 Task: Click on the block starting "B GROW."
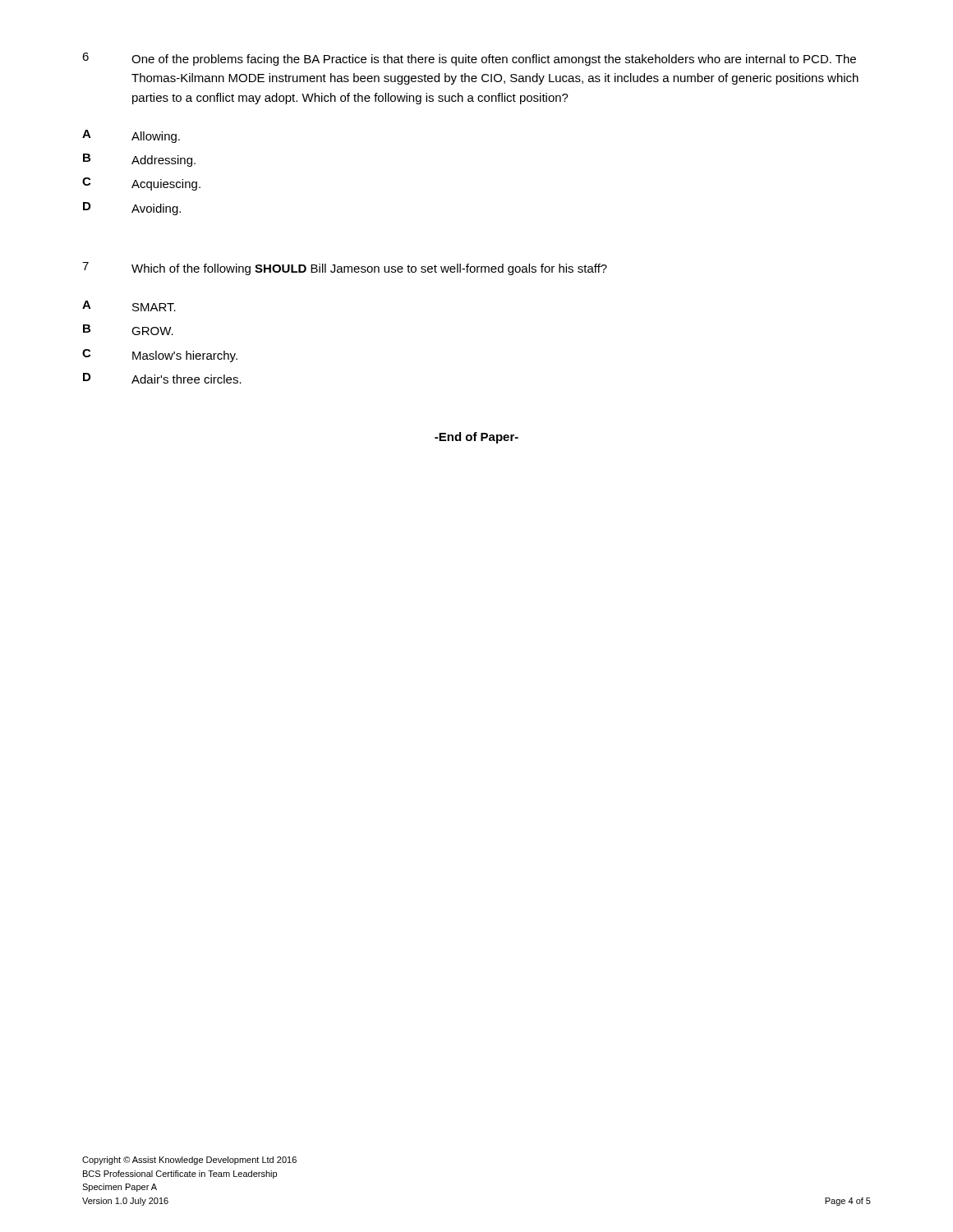point(128,331)
